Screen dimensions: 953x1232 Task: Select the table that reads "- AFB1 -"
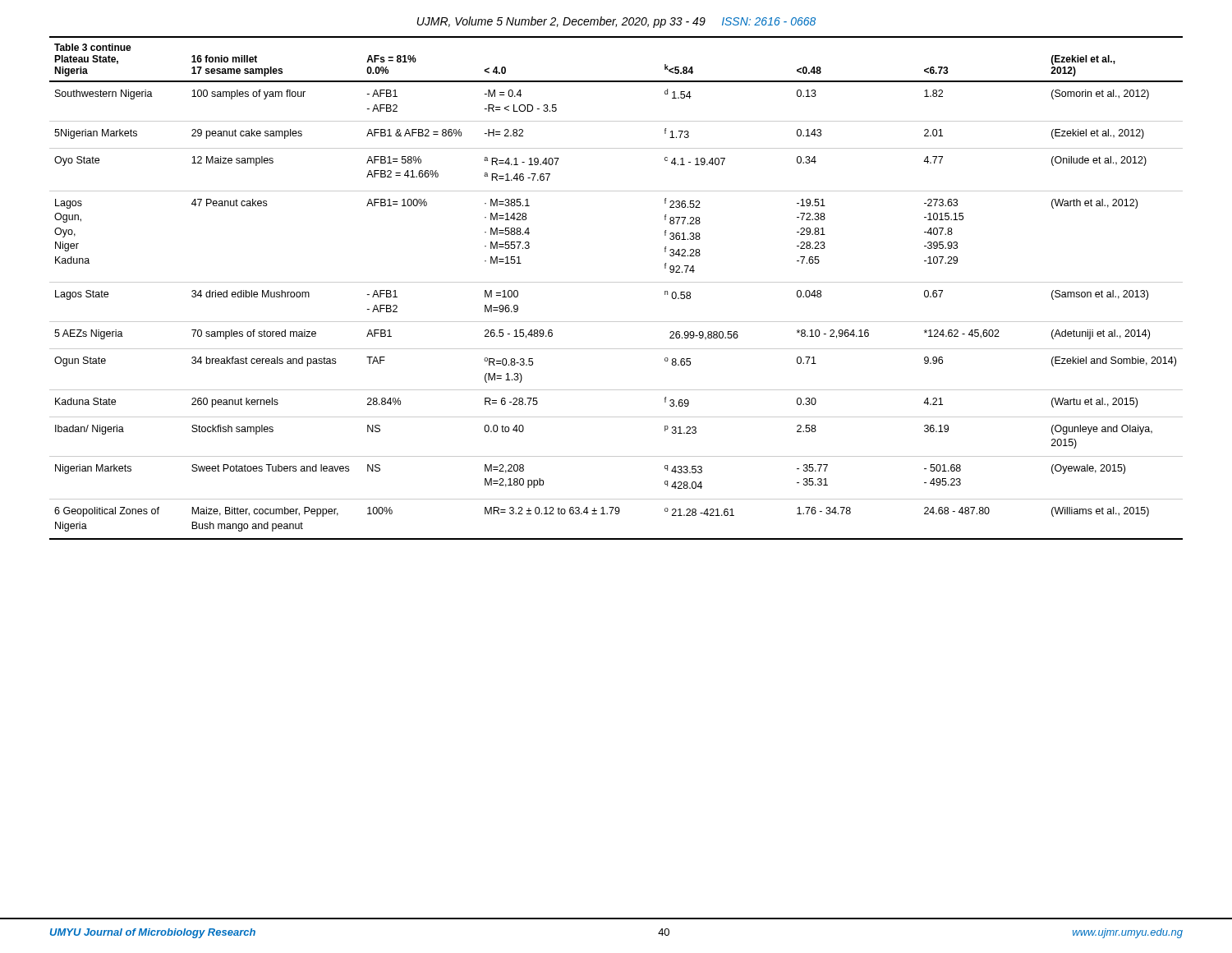point(616,288)
